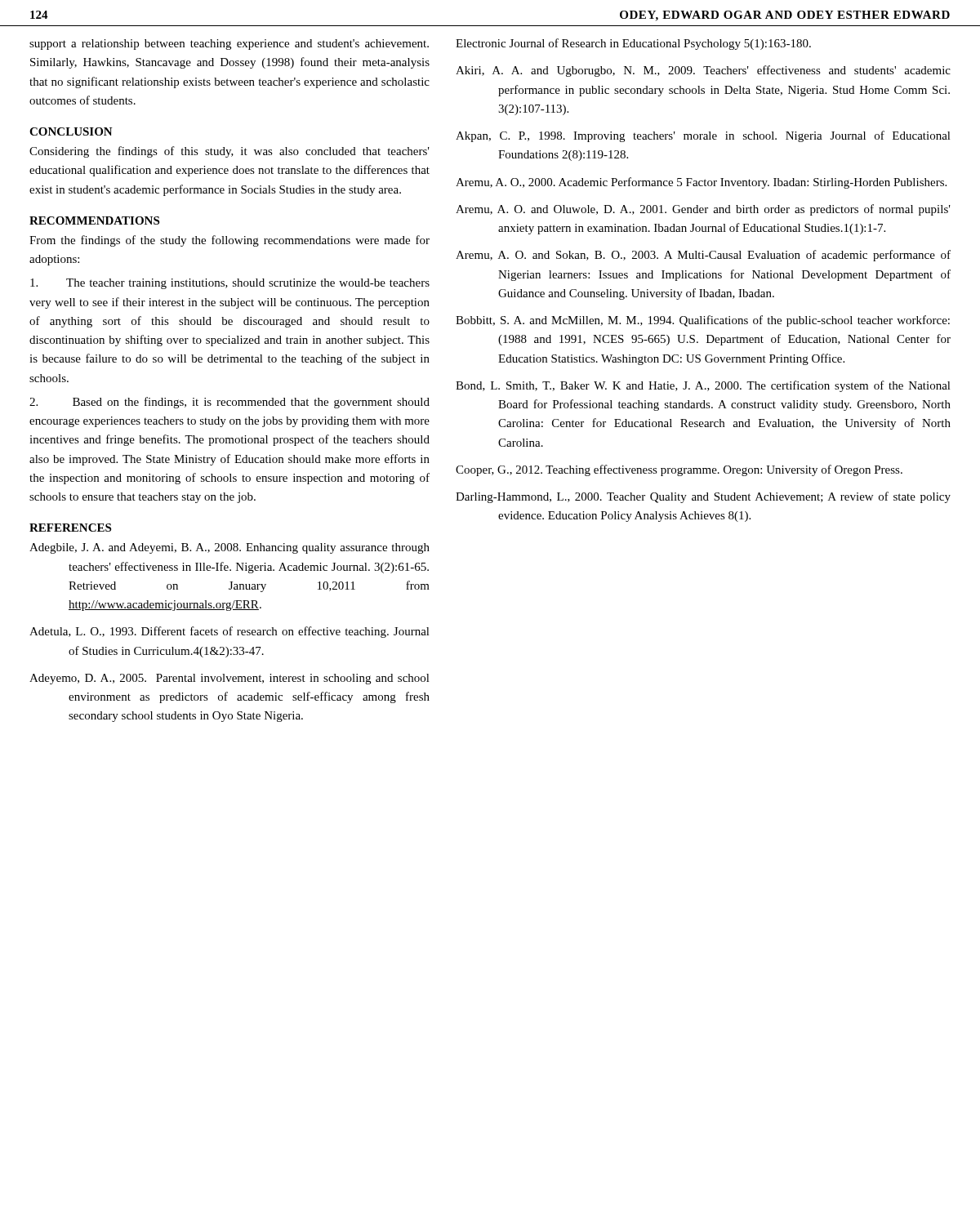
Task: Point to the block beginning "Aremu, A. O.,"
Action: point(702,182)
